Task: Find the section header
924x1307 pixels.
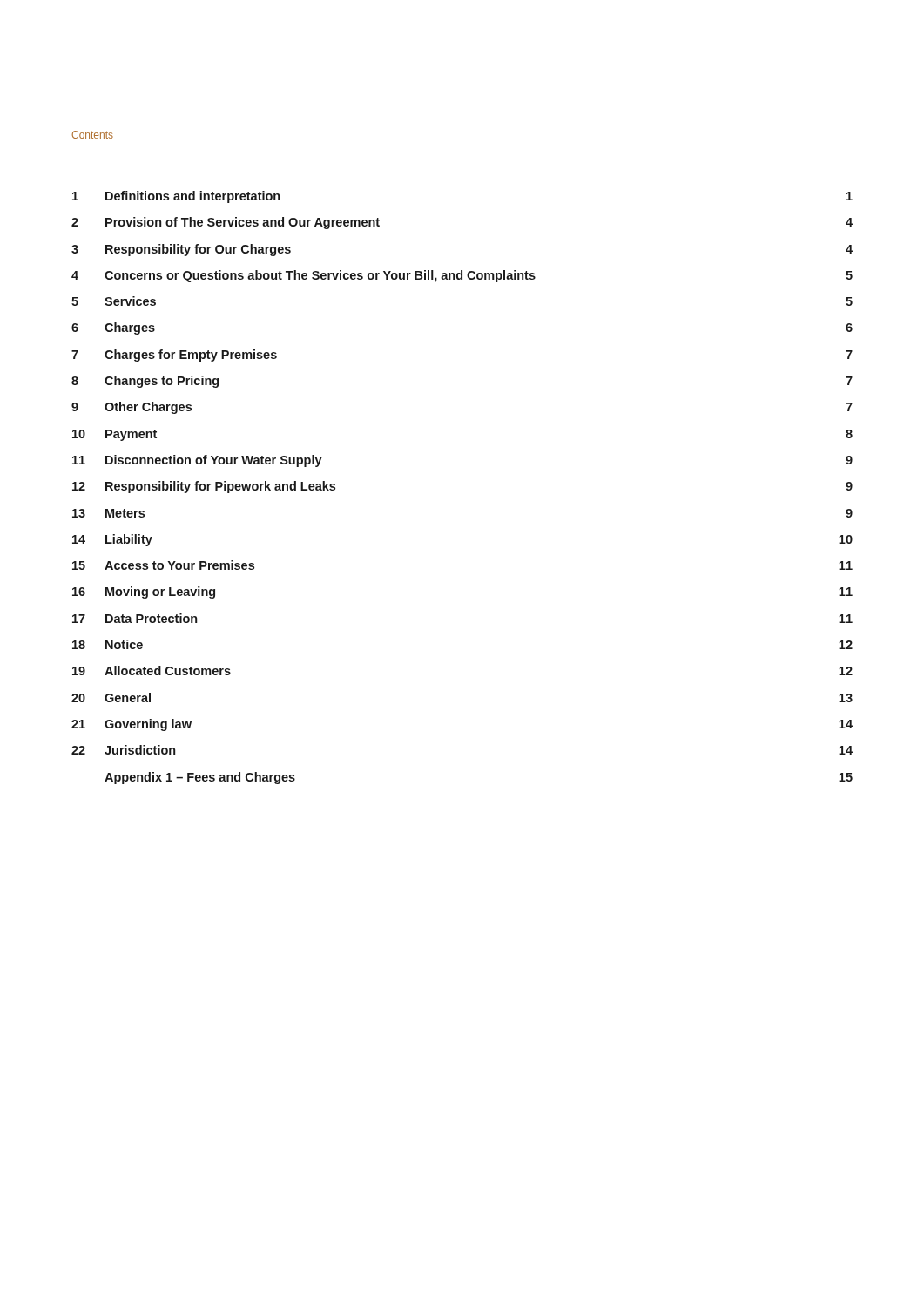Action: (x=92, y=135)
